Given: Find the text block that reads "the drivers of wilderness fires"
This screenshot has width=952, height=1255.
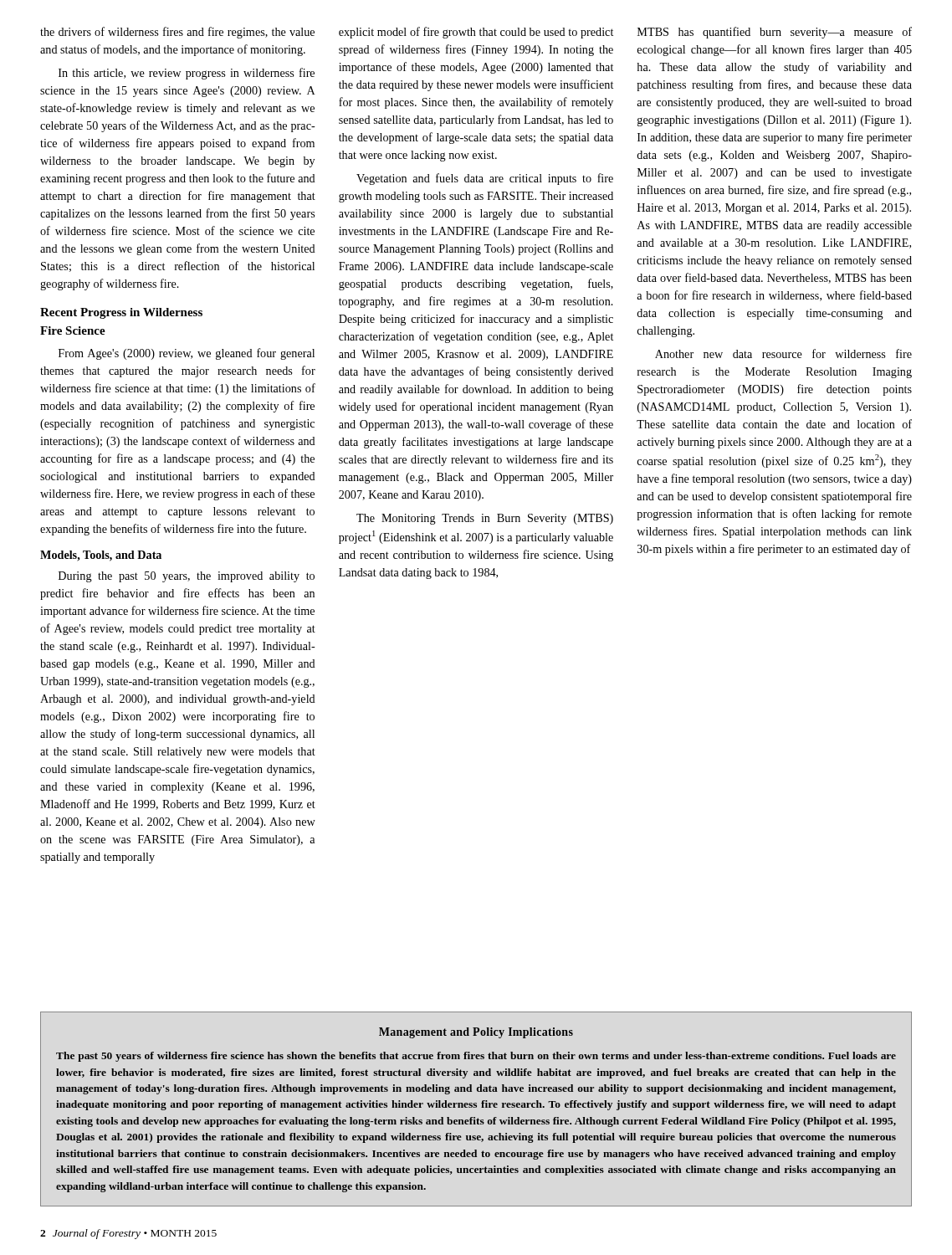Looking at the screenshot, I should click(x=178, y=158).
